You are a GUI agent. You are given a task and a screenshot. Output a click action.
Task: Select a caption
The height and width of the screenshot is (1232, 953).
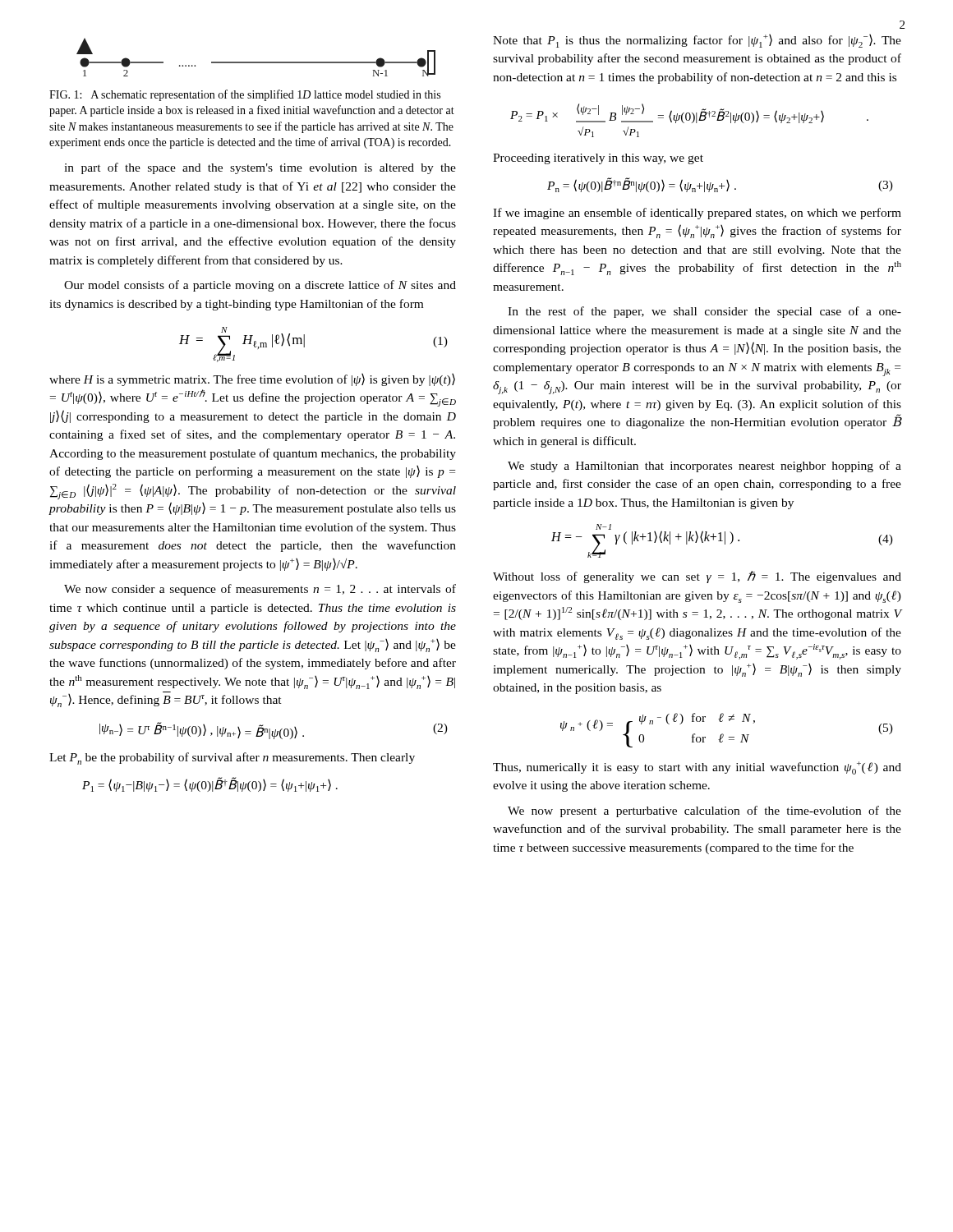252,119
